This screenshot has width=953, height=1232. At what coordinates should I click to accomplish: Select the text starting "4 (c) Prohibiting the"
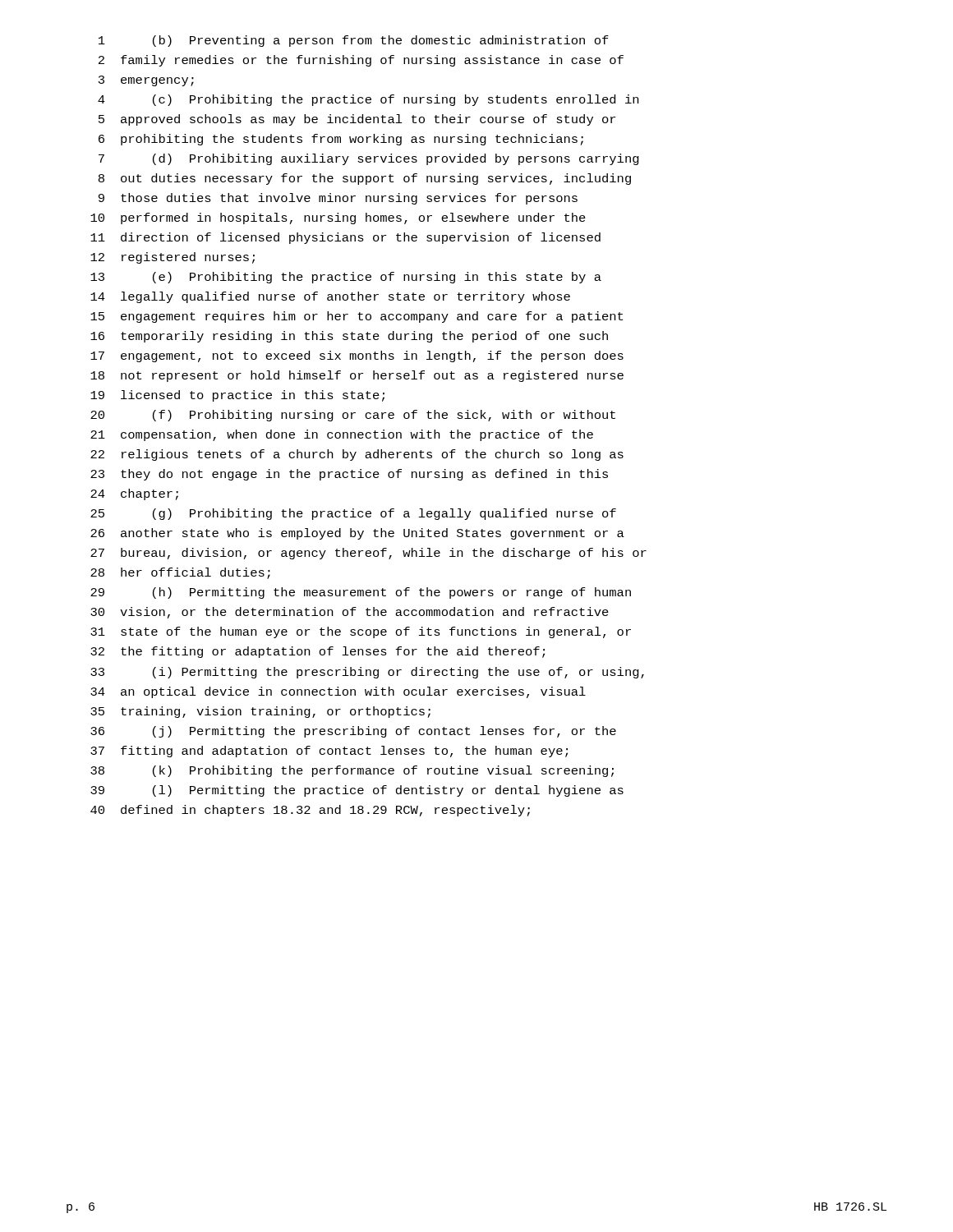pyautogui.click(x=476, y=120)
